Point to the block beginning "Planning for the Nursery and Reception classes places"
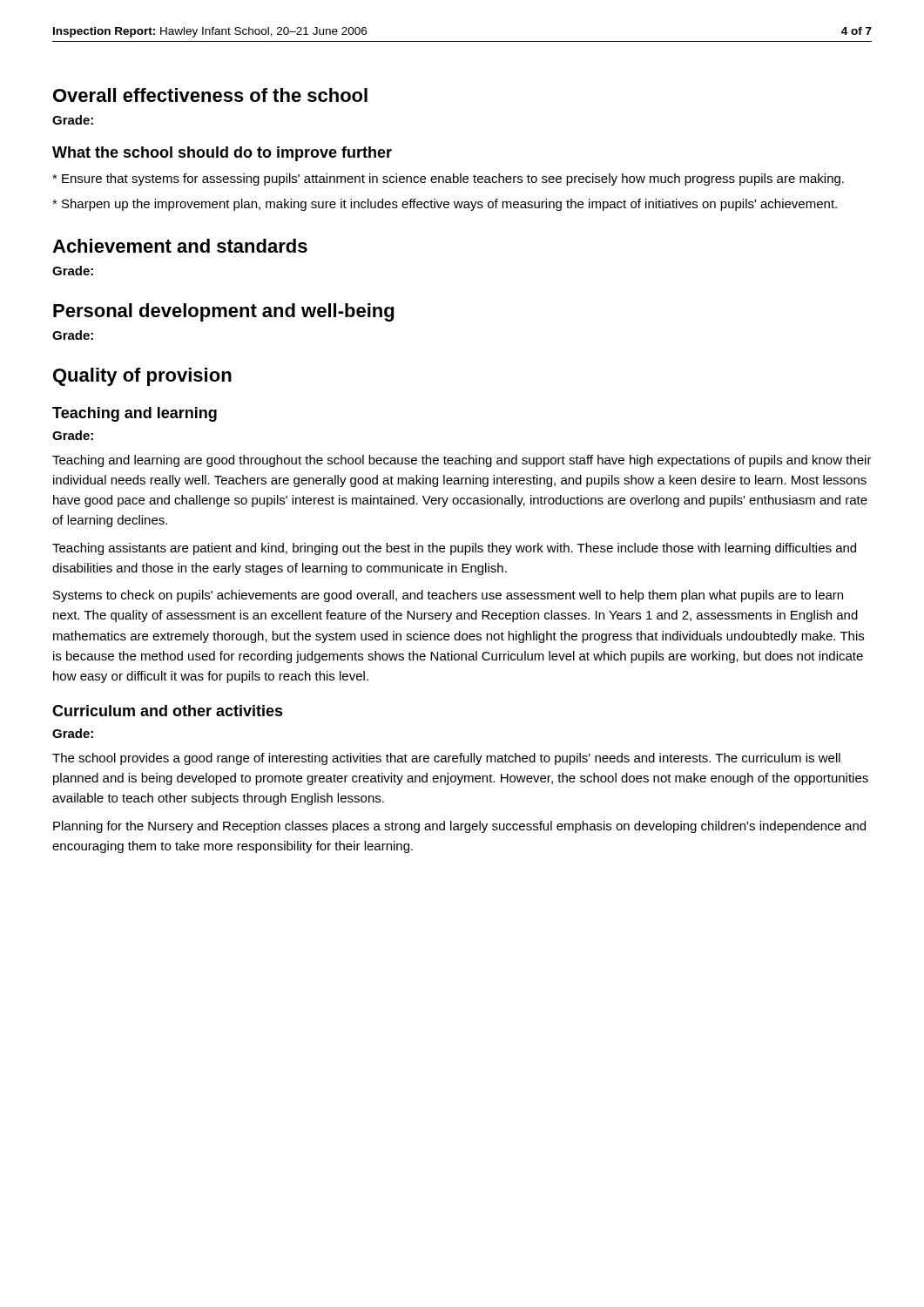The image size is (924, 1307). [459, 835]
